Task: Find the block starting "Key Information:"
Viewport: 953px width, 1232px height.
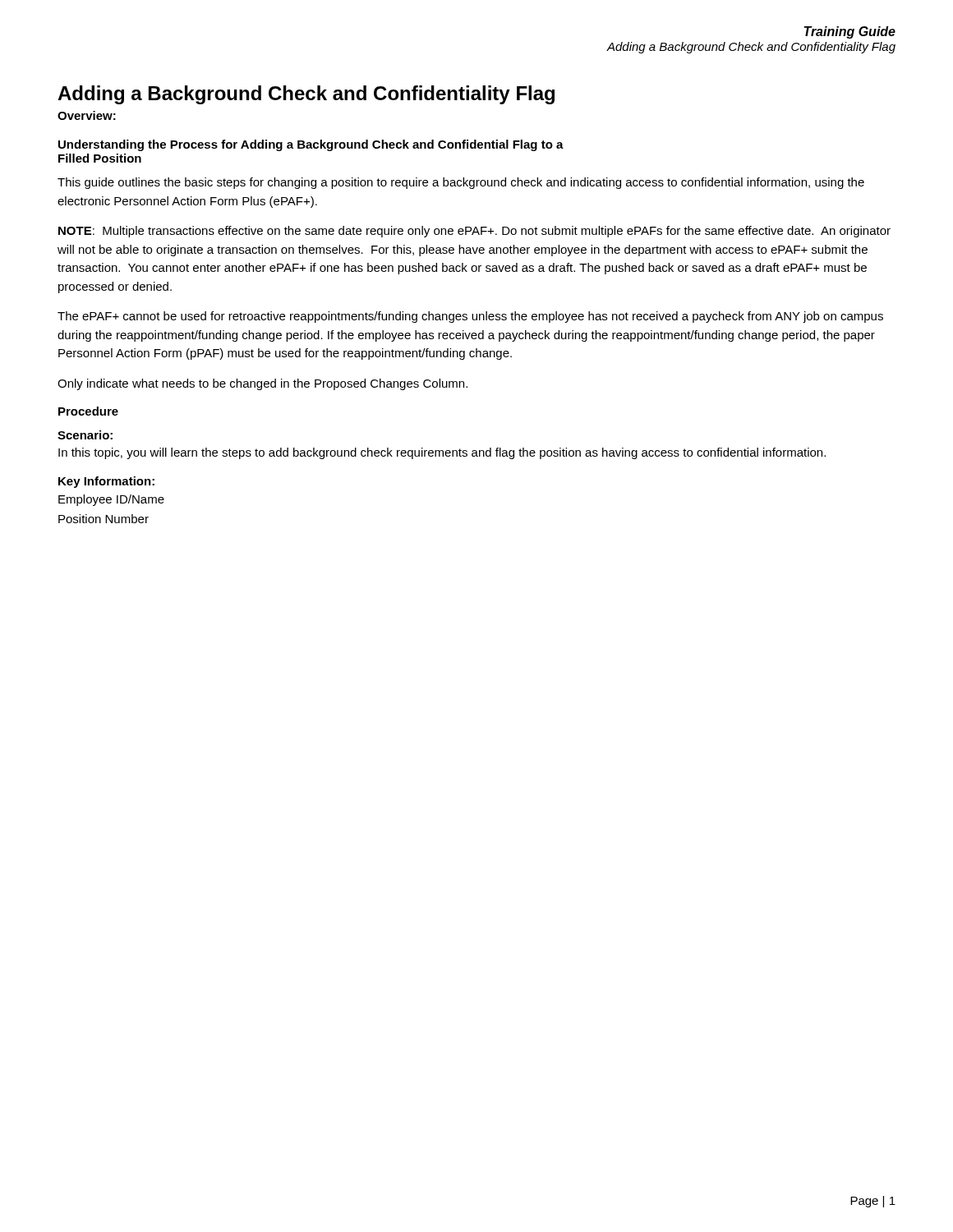Action: tap(106, 480)
